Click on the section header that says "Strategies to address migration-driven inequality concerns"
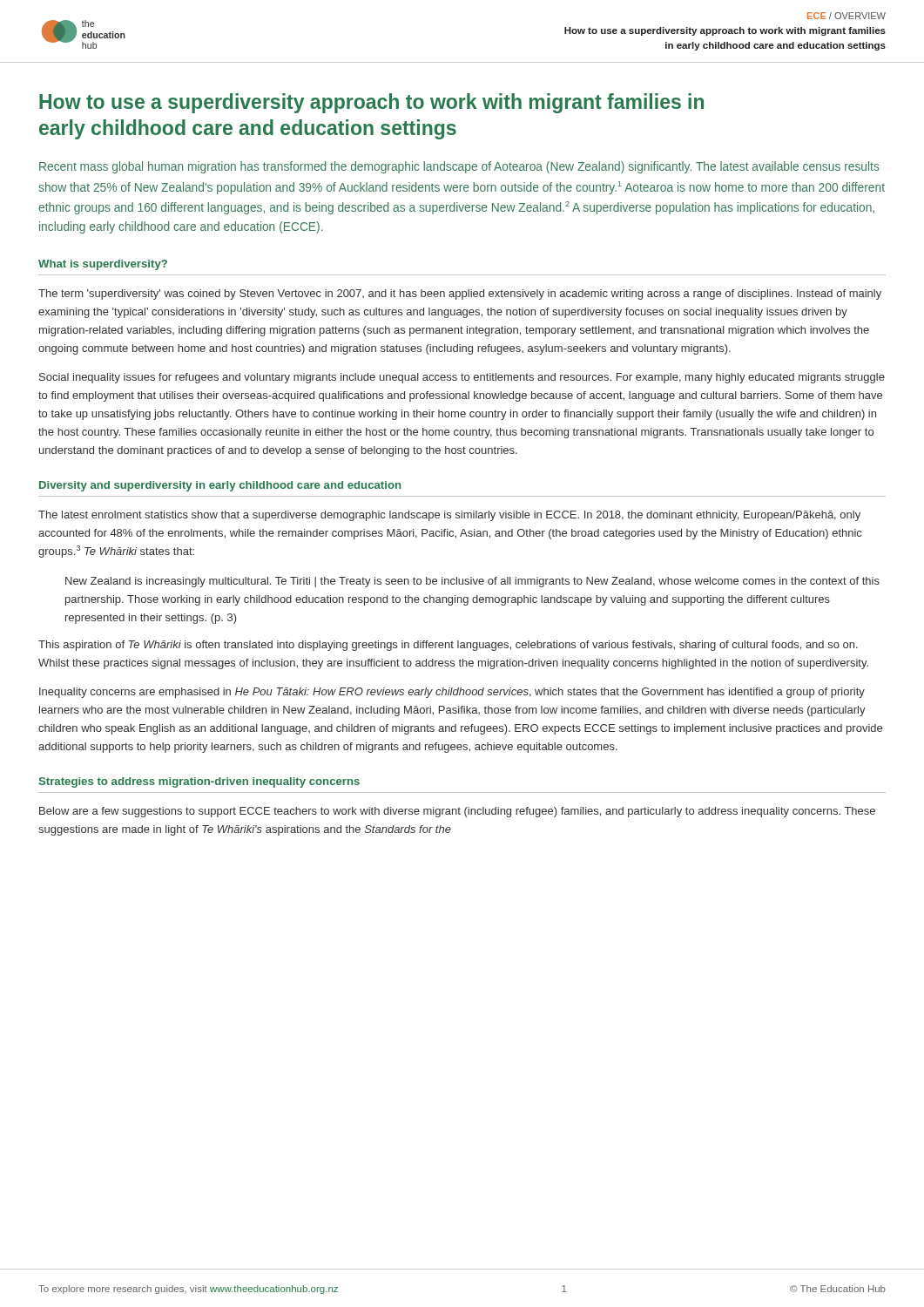This screenshot has height=1307, width=924. click(199, 781)
